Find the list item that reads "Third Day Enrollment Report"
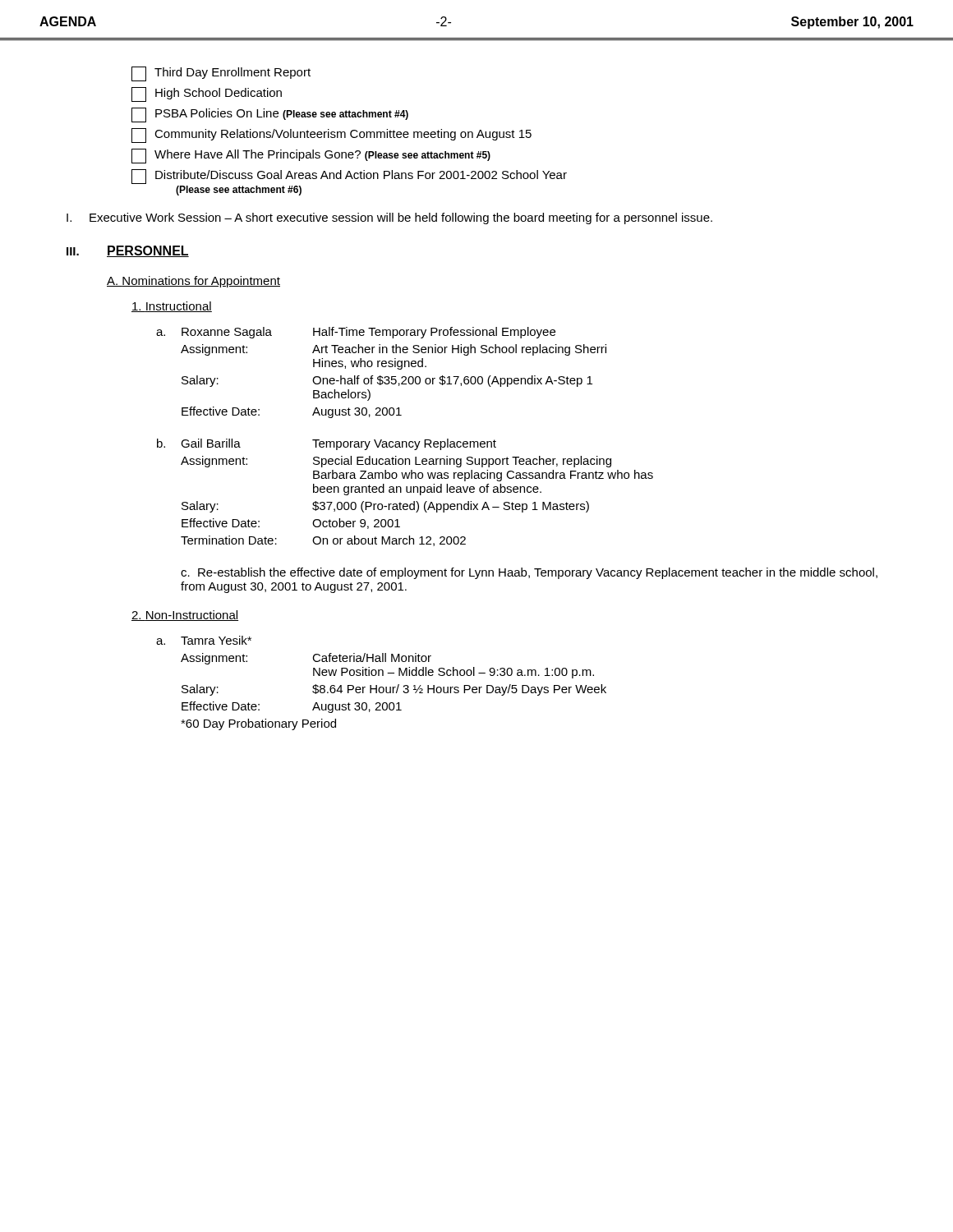The image size is (953, 1232). pos(221,74)
